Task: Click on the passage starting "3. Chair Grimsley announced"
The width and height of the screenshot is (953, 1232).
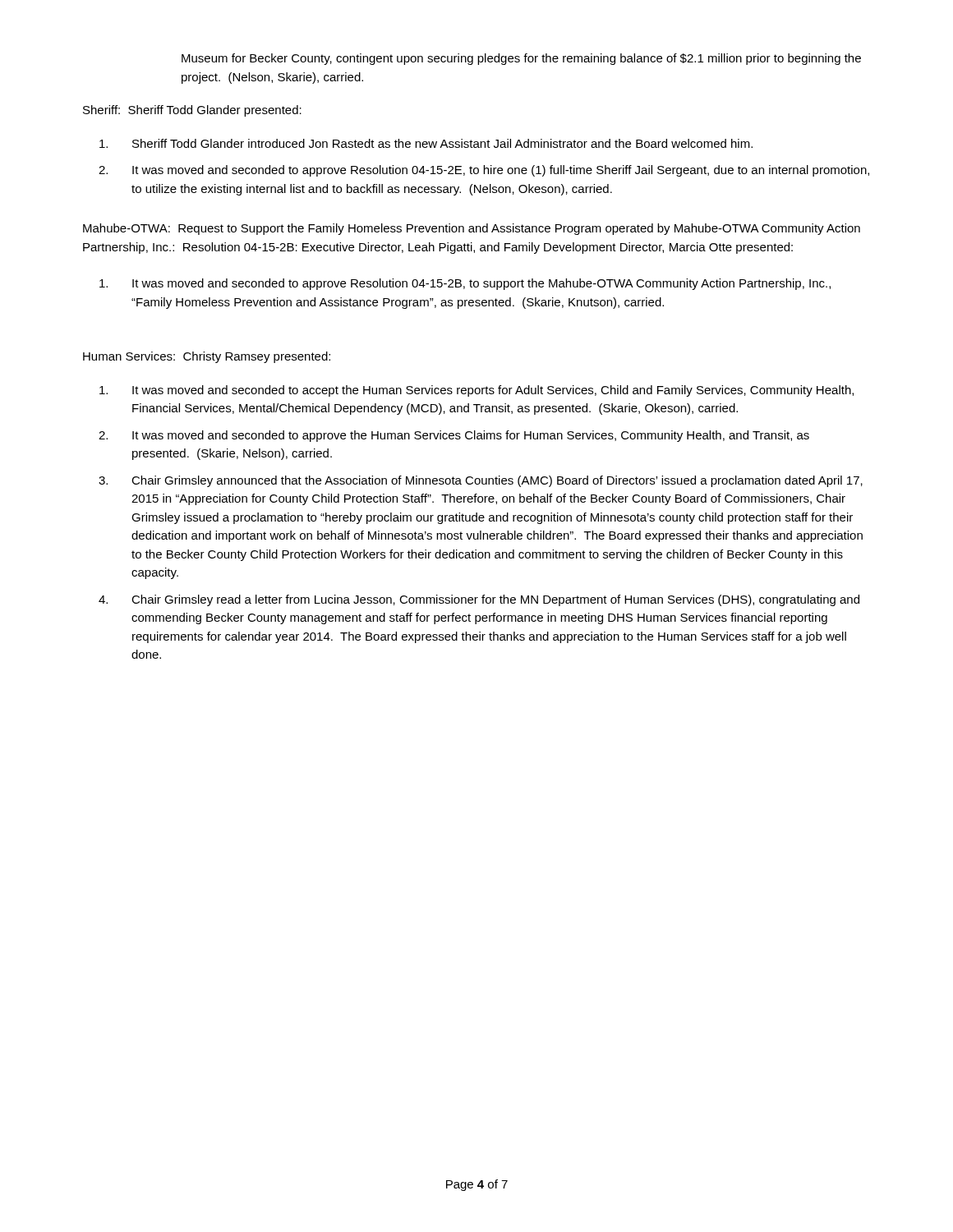Action: (x=476, y=526)
